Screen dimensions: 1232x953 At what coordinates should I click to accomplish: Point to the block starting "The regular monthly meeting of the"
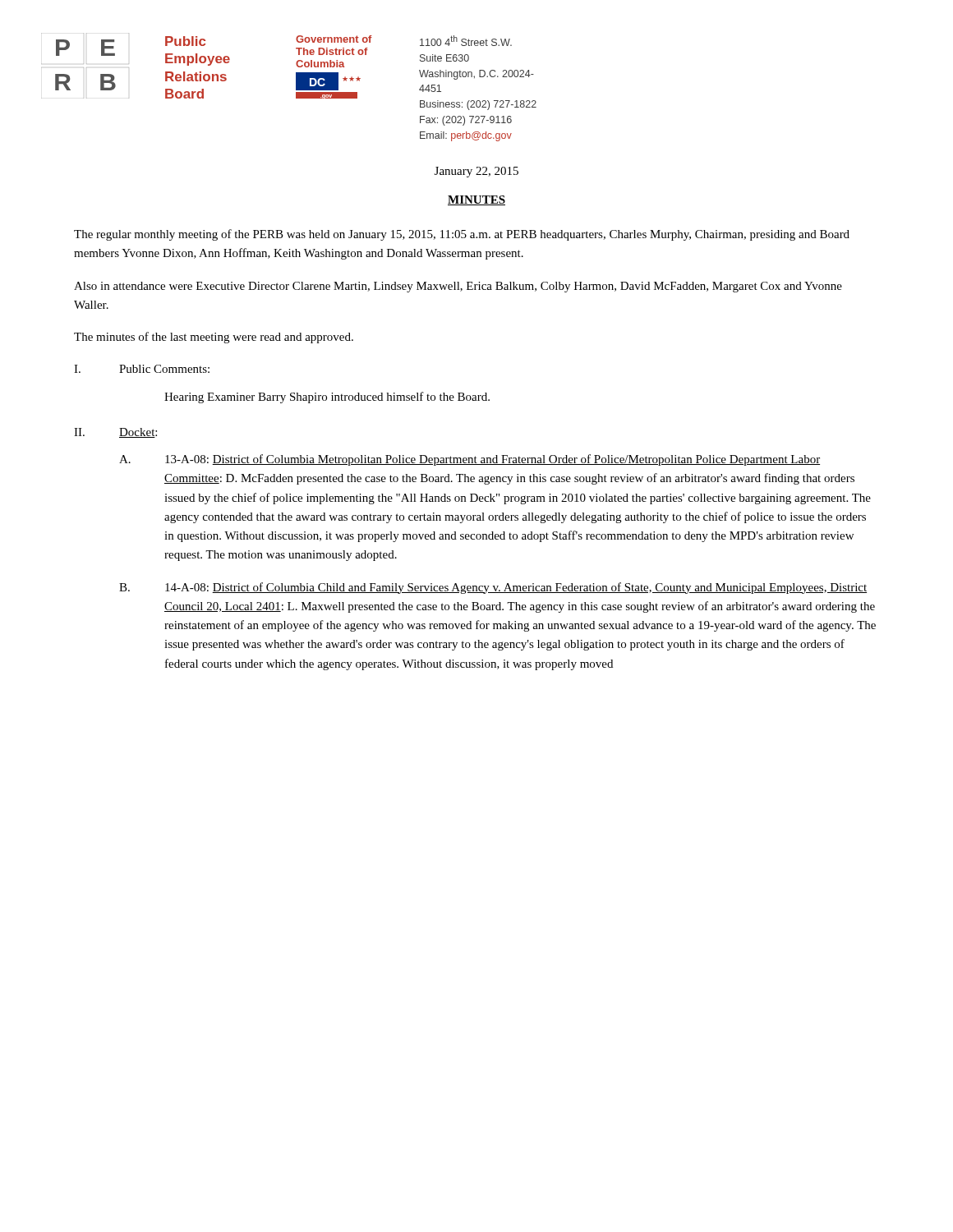pyautogui.click(x=462, y=244)
